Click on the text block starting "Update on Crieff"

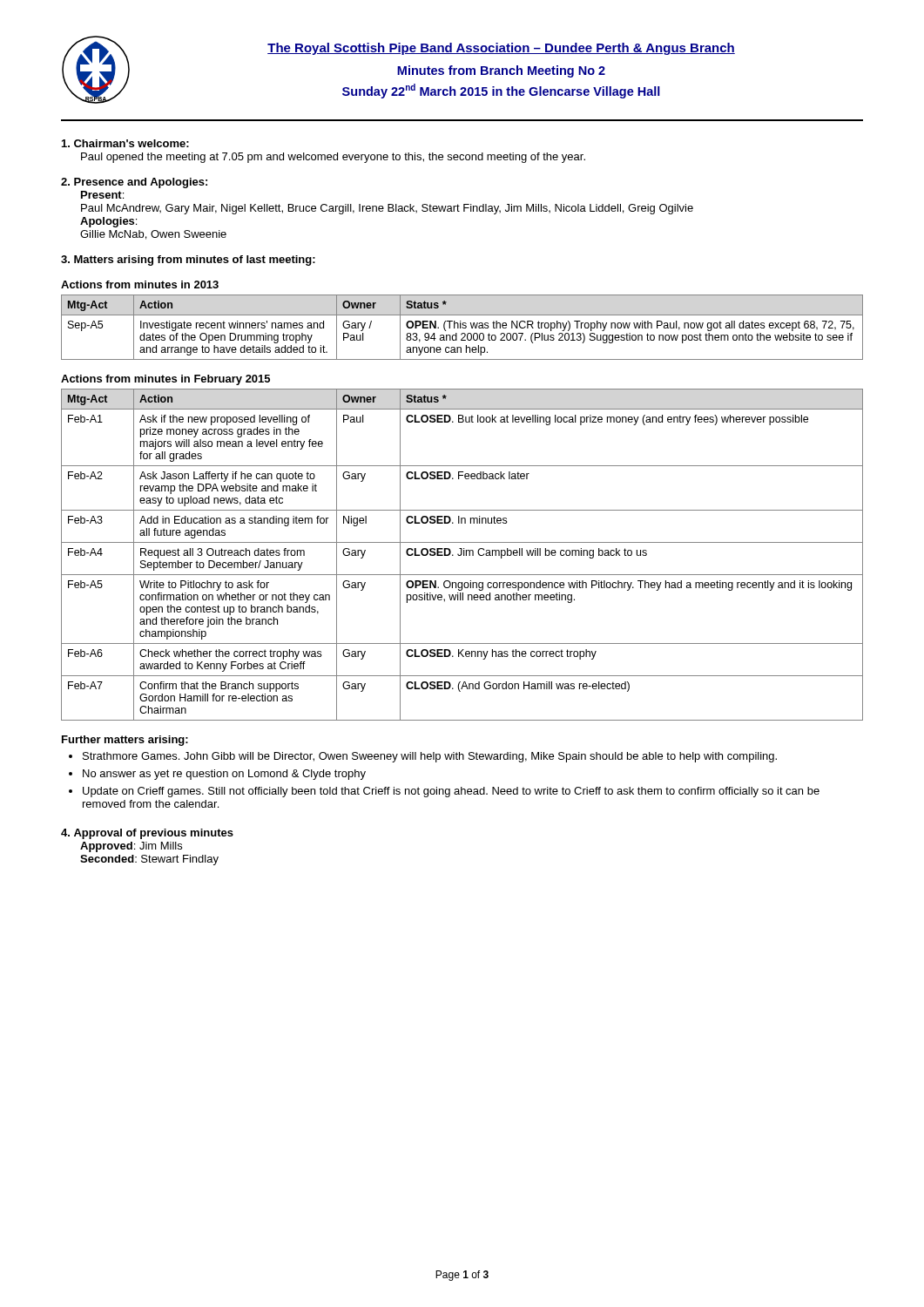(x=451, y=797)
